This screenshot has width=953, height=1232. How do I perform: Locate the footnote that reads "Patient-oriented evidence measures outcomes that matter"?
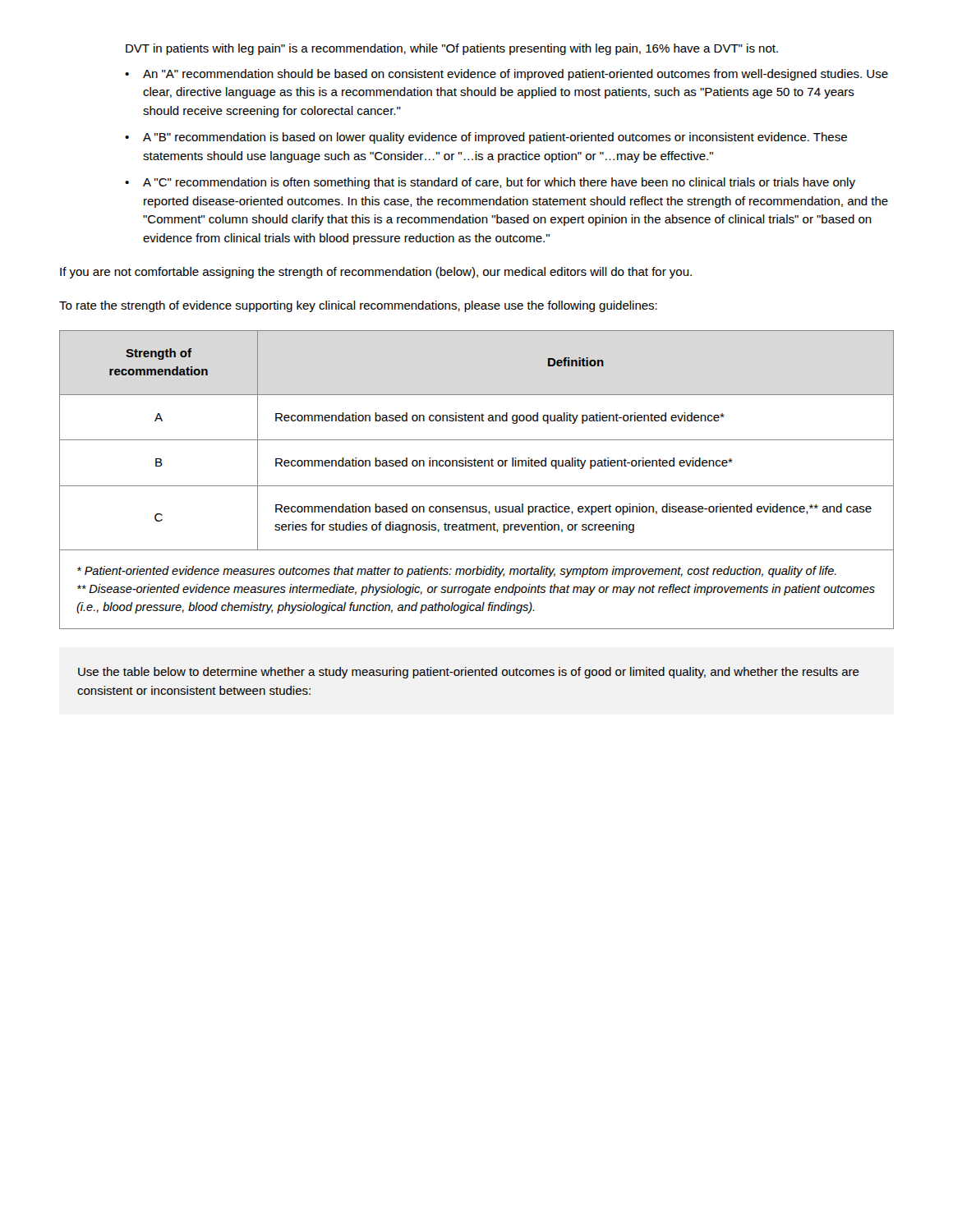click(x=476, y=589)
